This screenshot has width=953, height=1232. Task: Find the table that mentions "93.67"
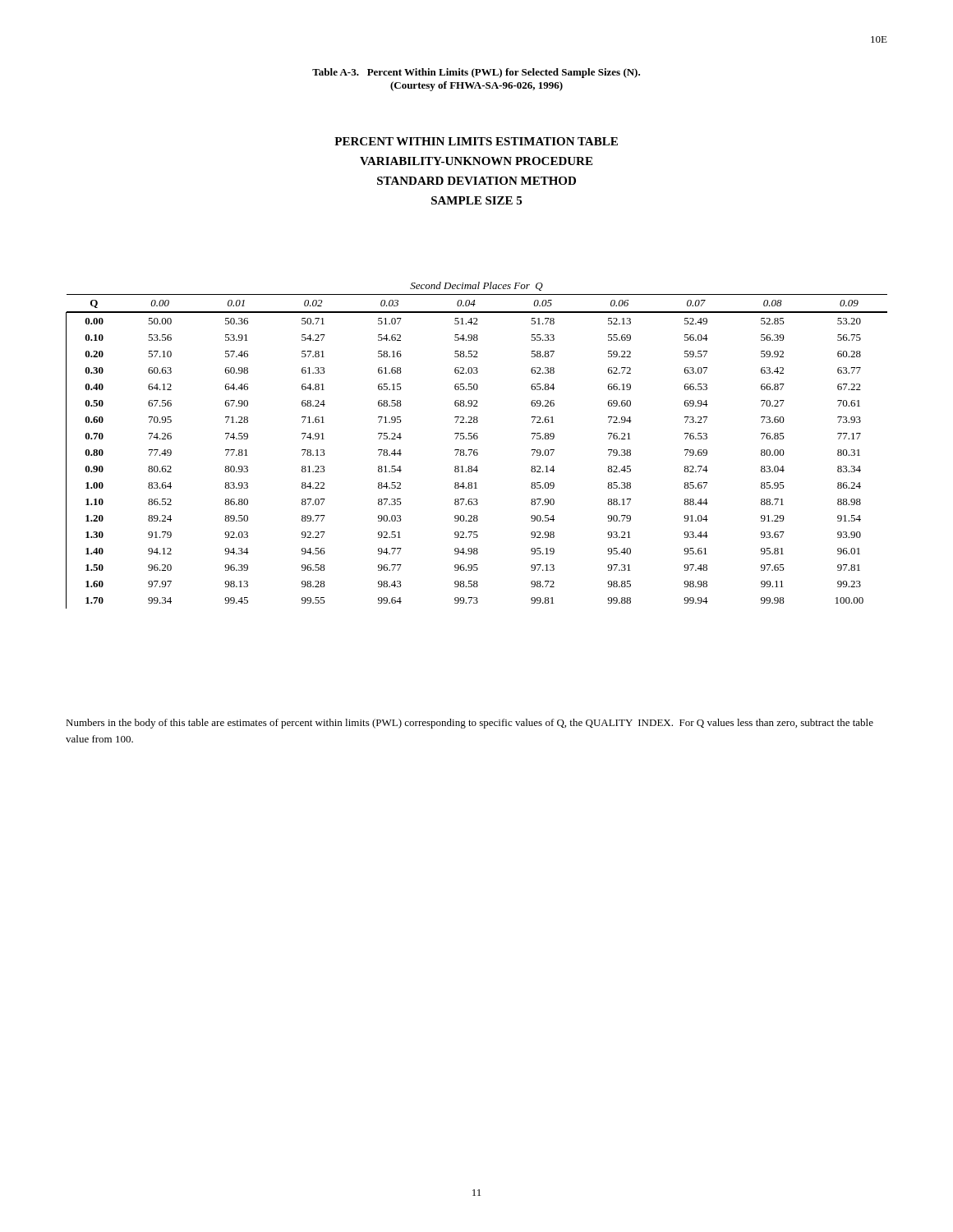pyautogui.click(x=476, y=444)
